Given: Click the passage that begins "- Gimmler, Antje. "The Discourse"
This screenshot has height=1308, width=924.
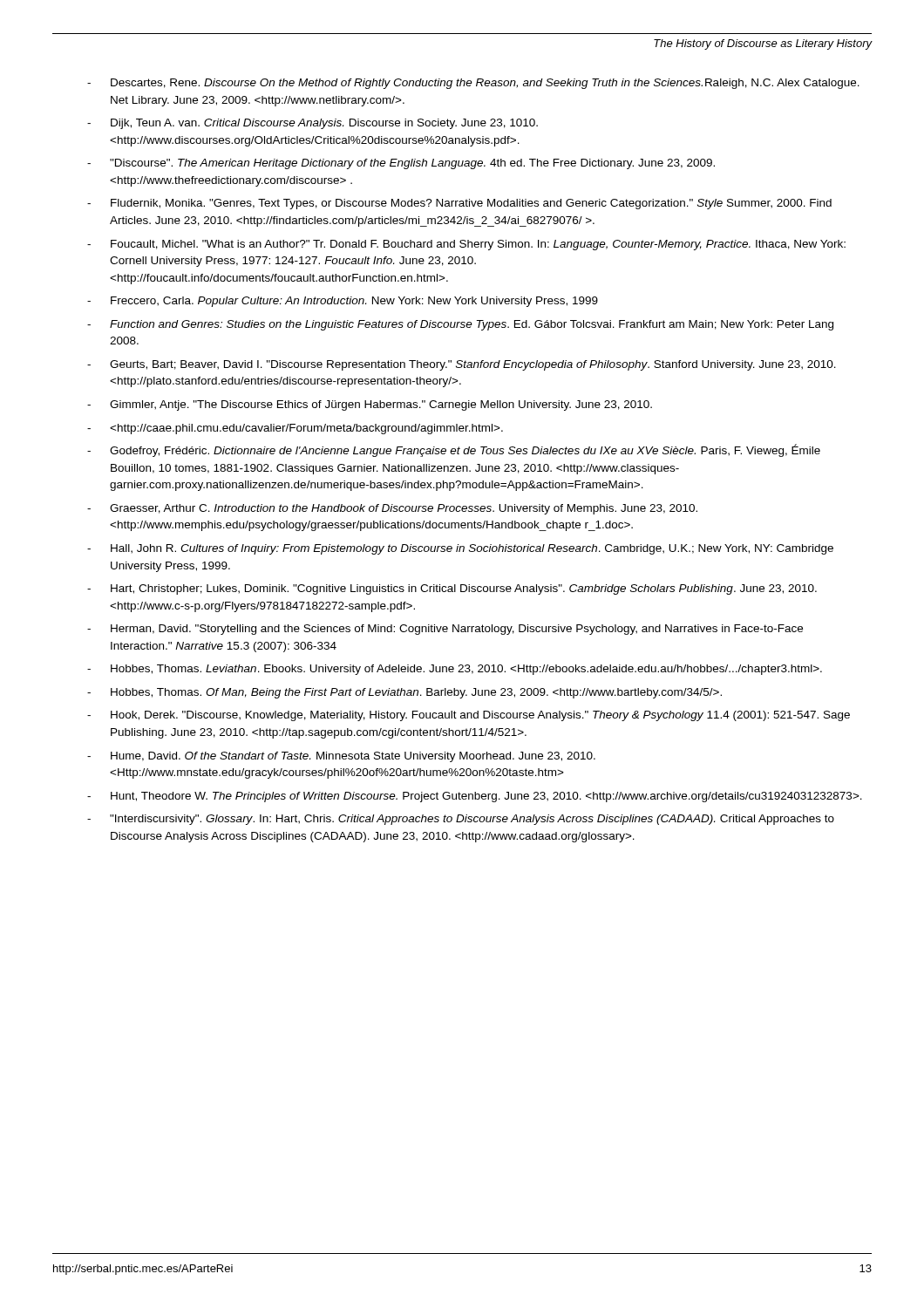Looking at the screenshot, I should pyautogui.click(x=475, y=404).
